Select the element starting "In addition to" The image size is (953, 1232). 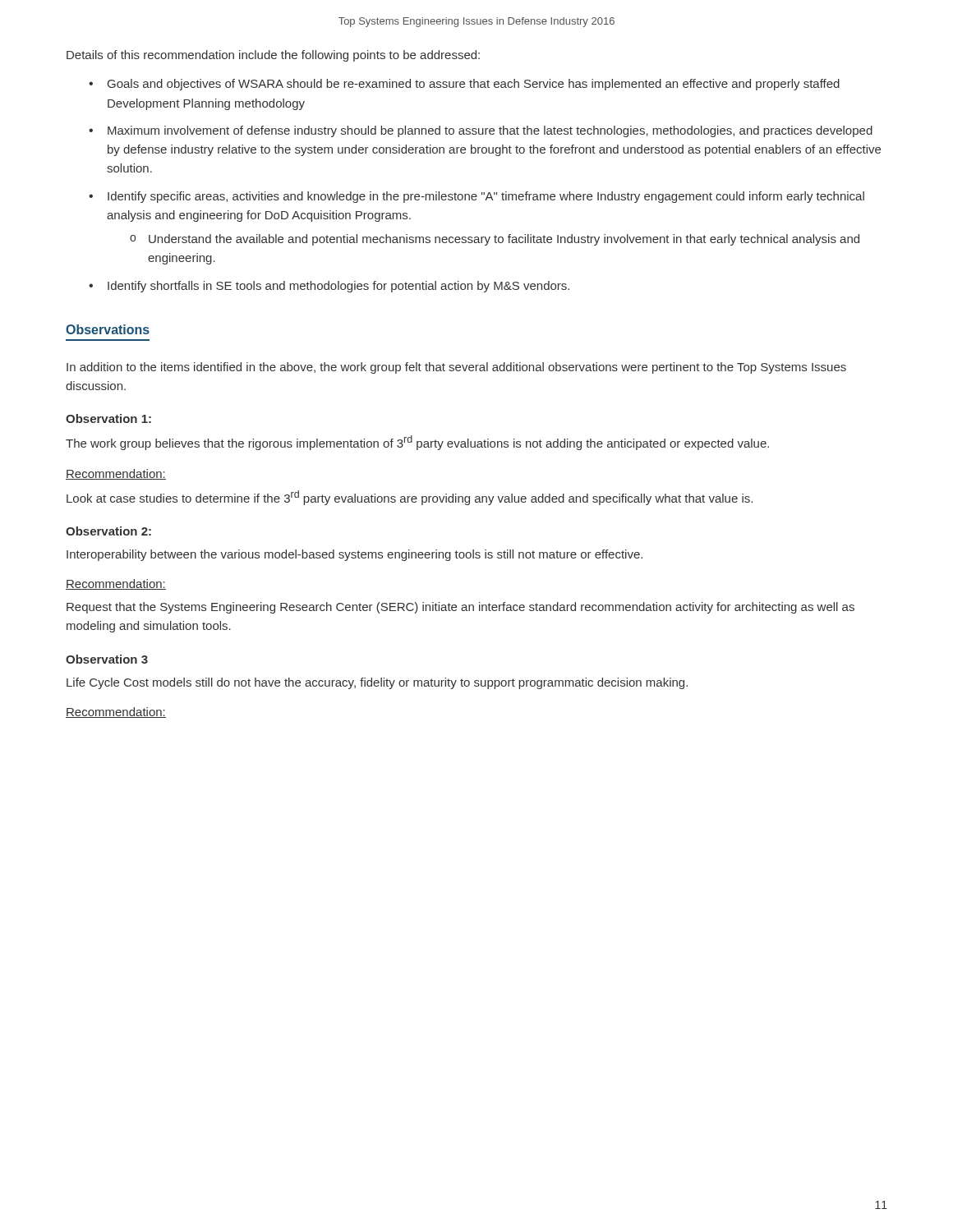tap(456, 376)
